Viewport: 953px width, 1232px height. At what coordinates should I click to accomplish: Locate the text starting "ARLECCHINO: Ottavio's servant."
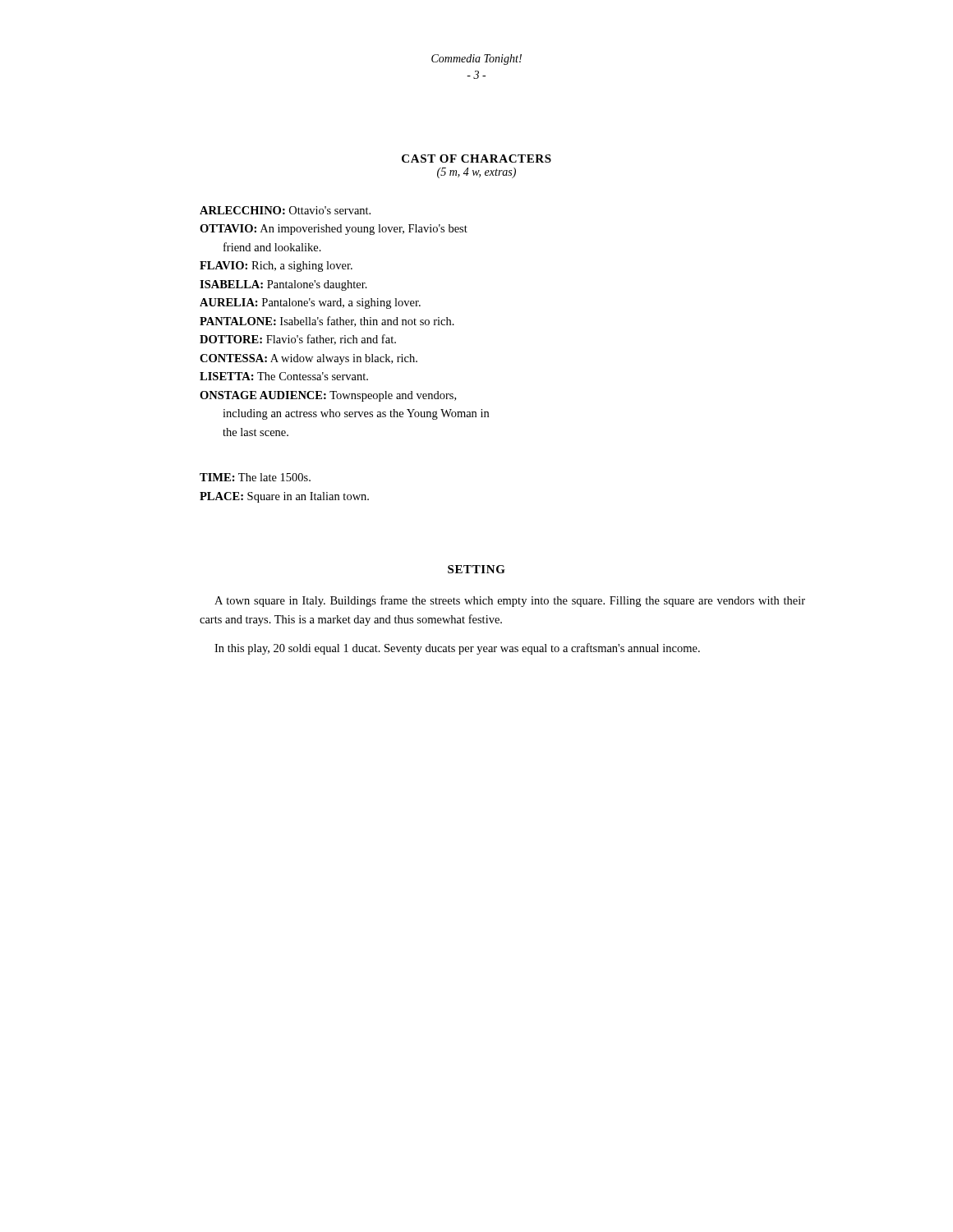coord(286,210)
